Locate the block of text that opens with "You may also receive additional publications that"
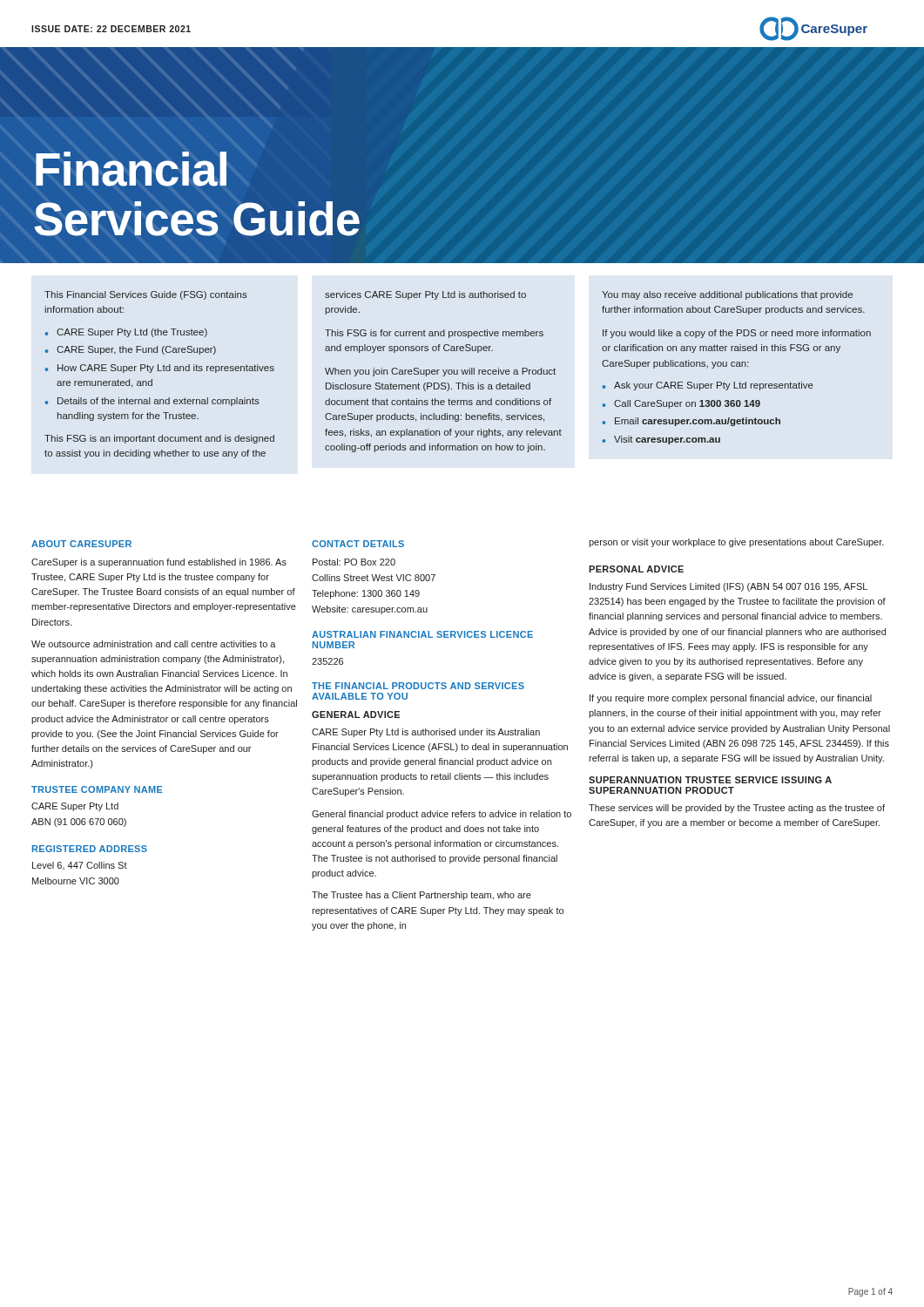Screen dimensions: 1307x924 click(x=741, y=368)
